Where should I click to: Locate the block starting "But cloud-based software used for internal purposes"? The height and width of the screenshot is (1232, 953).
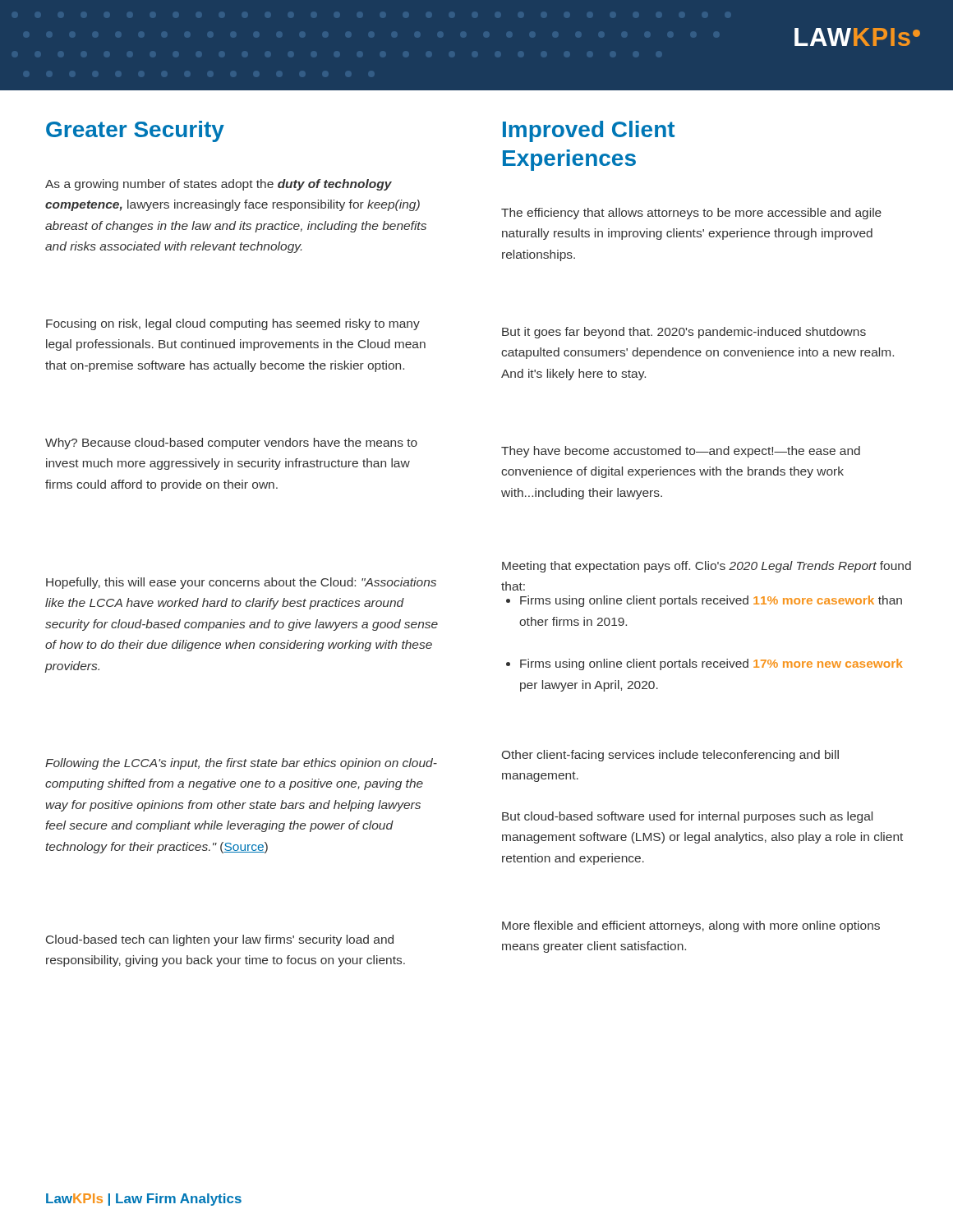(707, 837)
